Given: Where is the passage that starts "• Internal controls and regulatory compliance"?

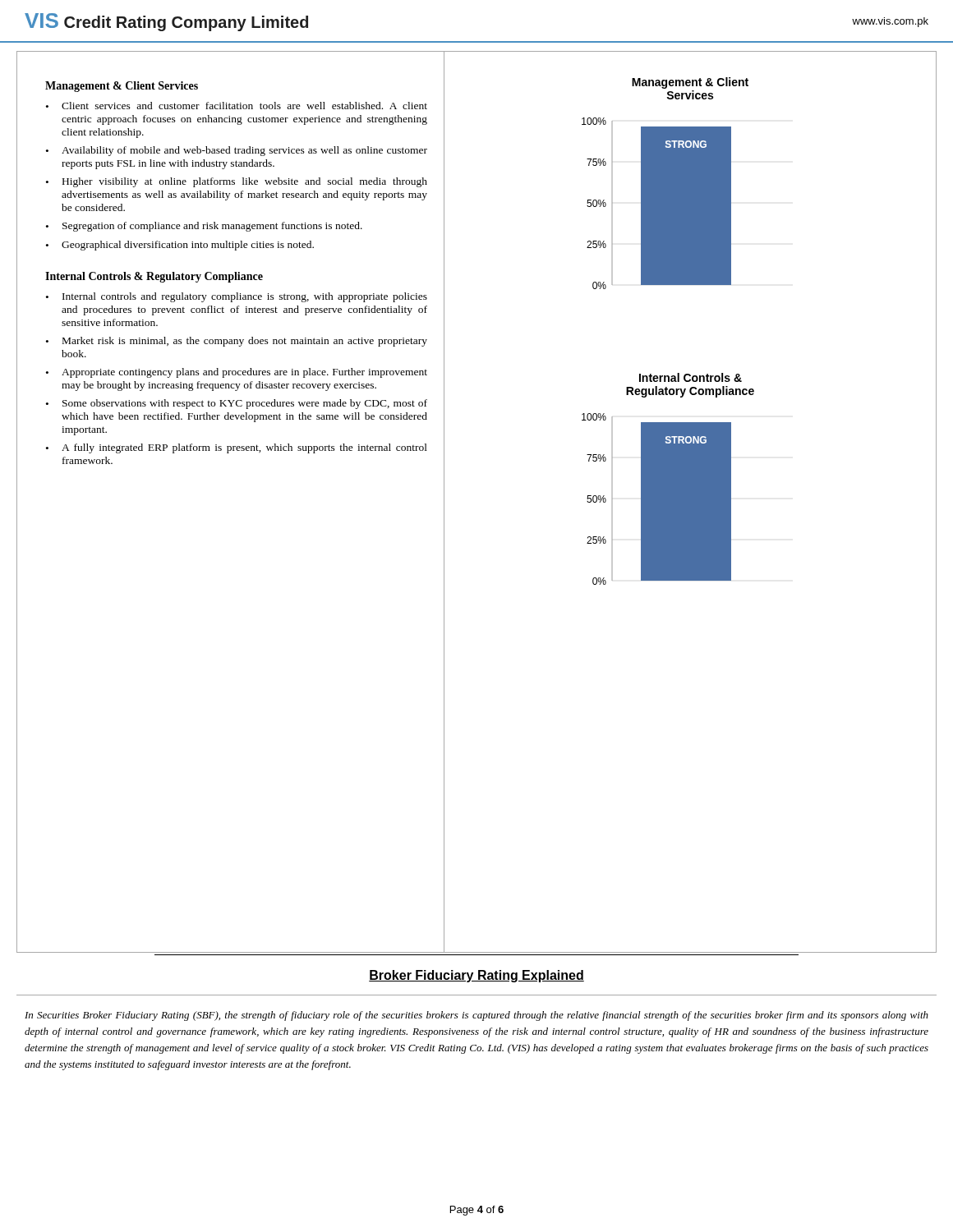Looking at the screenshot, I should point(236,310).
